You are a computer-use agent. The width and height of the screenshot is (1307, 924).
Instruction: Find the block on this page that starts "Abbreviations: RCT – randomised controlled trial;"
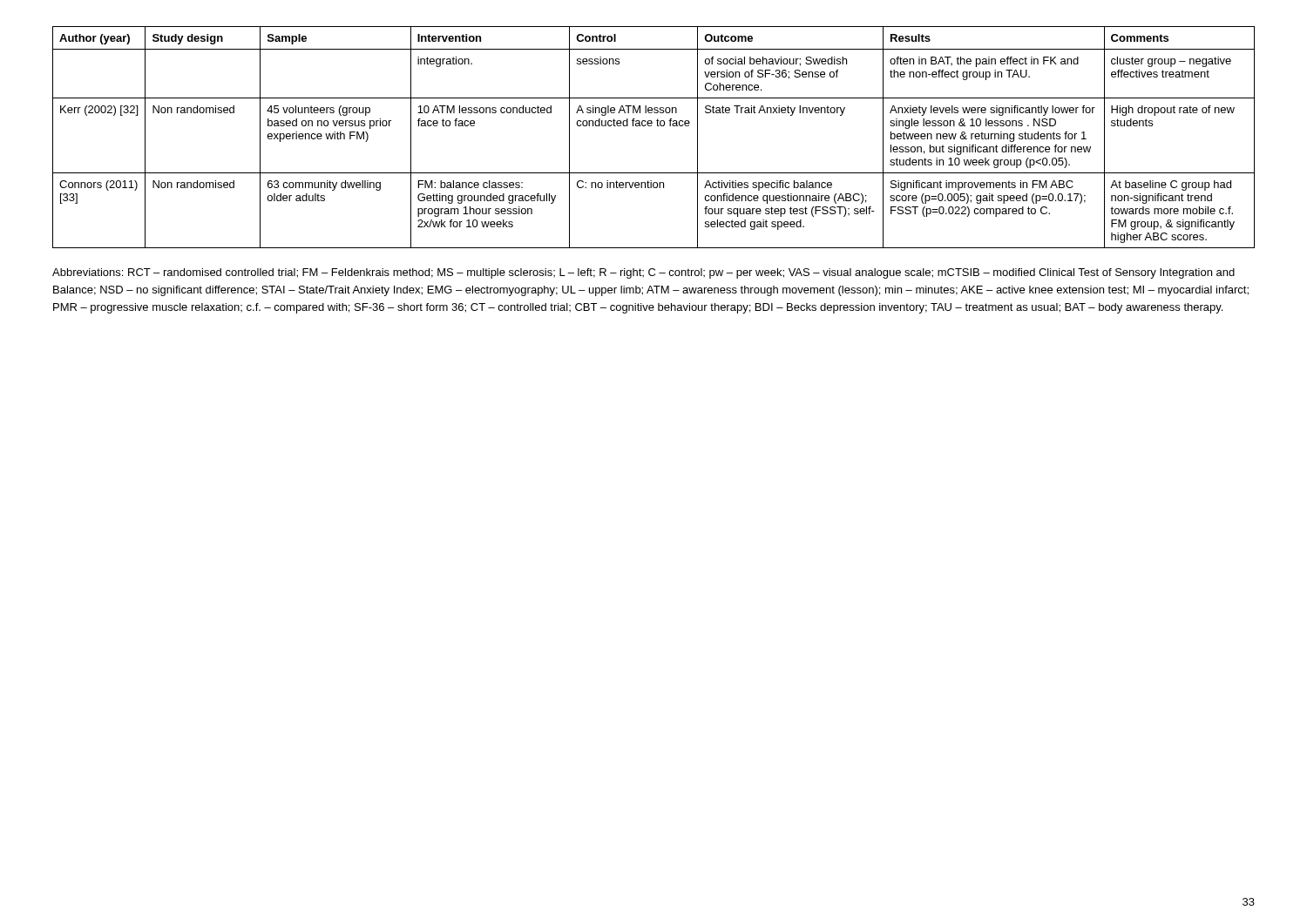pos(651,290)
